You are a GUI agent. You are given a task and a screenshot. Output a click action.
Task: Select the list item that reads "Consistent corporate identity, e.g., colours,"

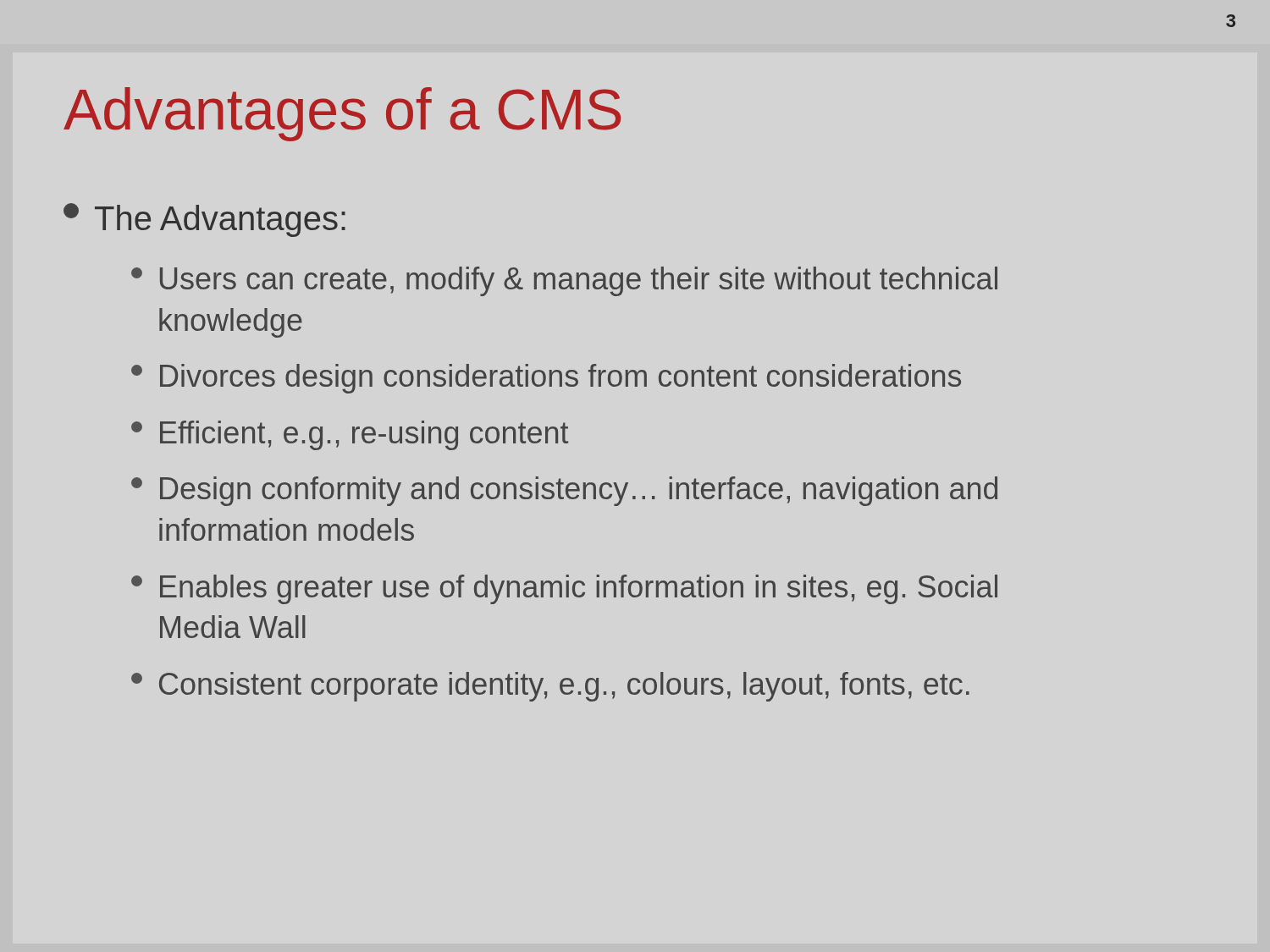[551, 685]
